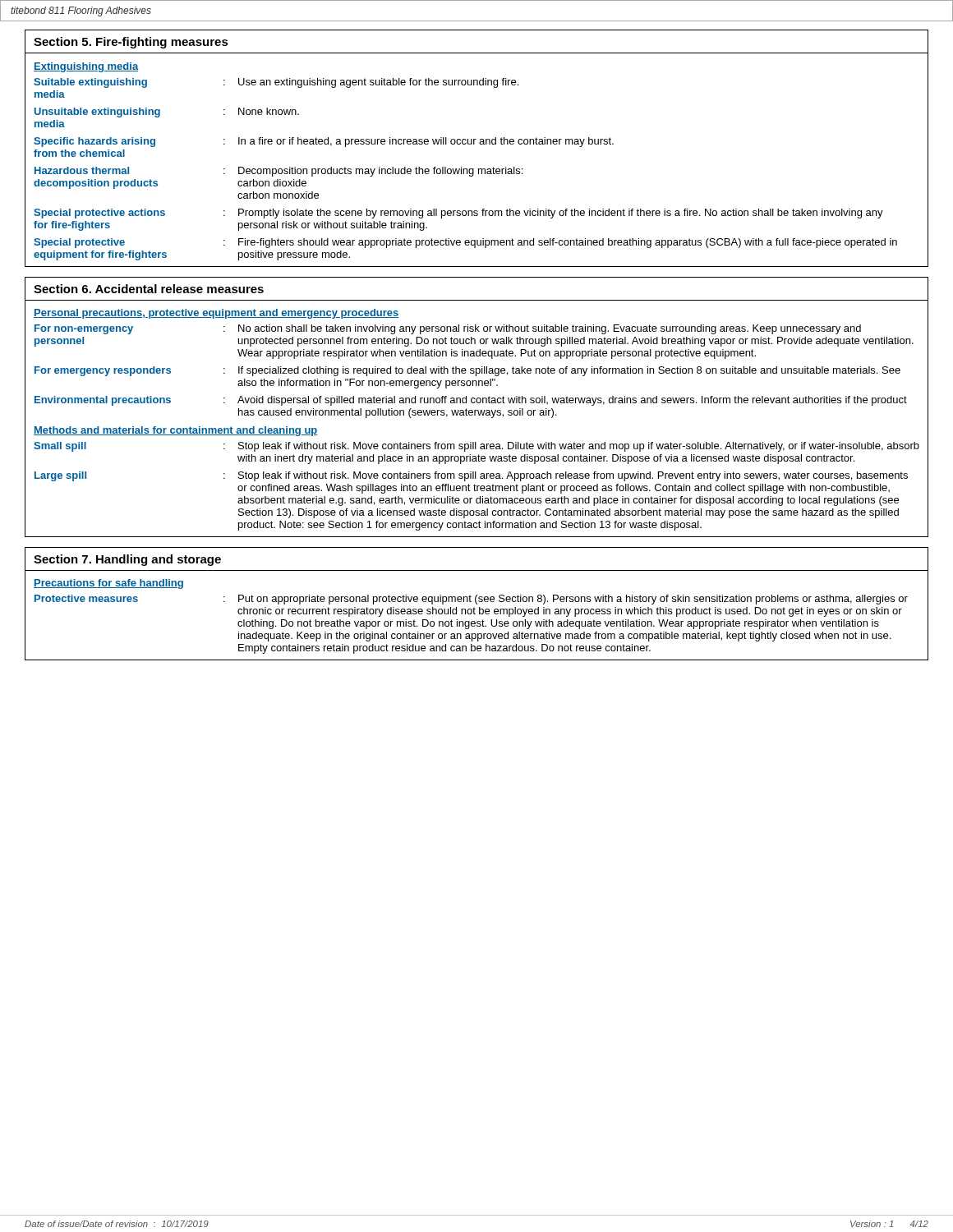Click on the text block containing "Environmental precautions : Avoid dispersal"
This screenshot has height=1232, width=953.
[x=476, y=406]
